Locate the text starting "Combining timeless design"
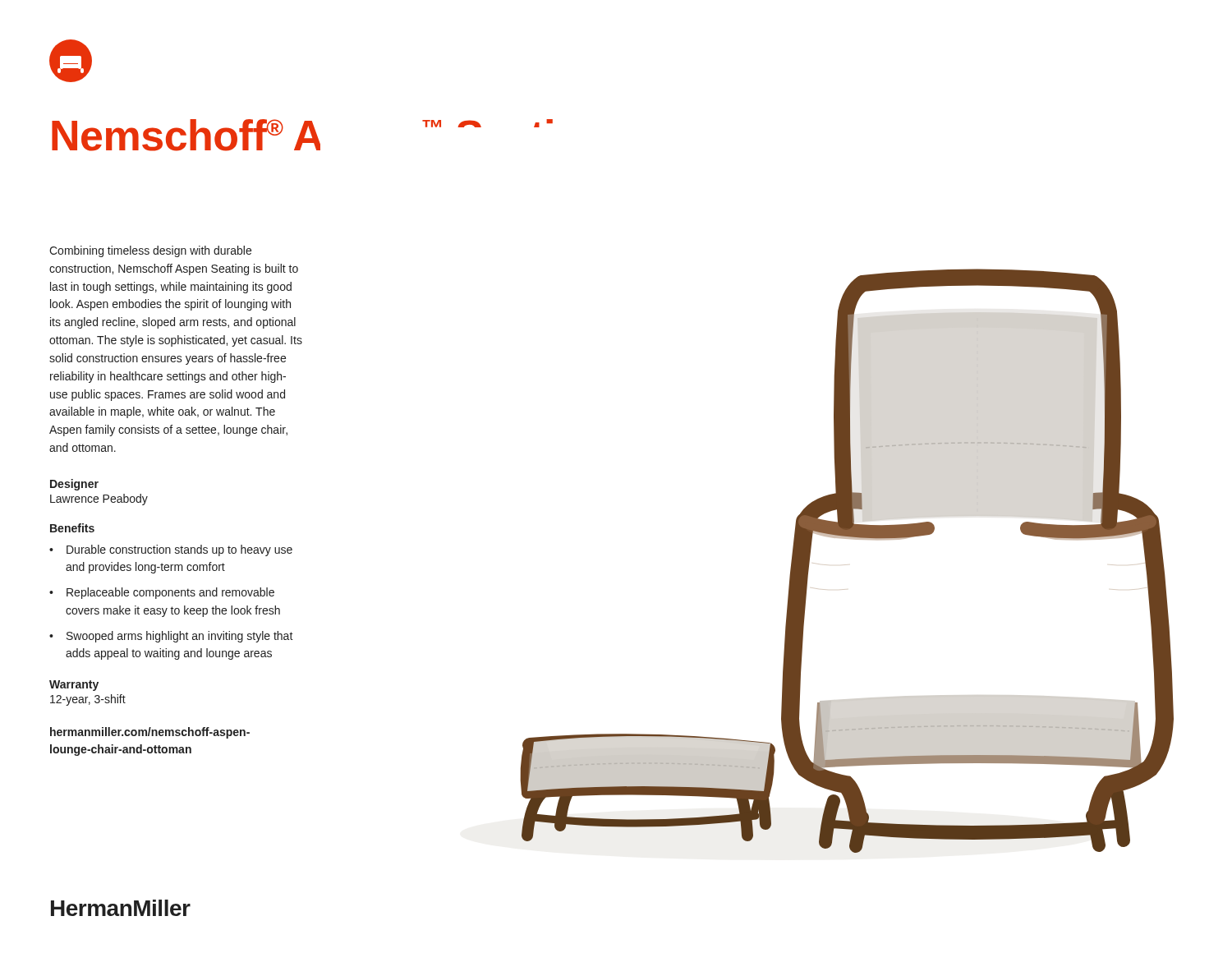The width and height of the screenshot is (1232, 953). point(176,349)
